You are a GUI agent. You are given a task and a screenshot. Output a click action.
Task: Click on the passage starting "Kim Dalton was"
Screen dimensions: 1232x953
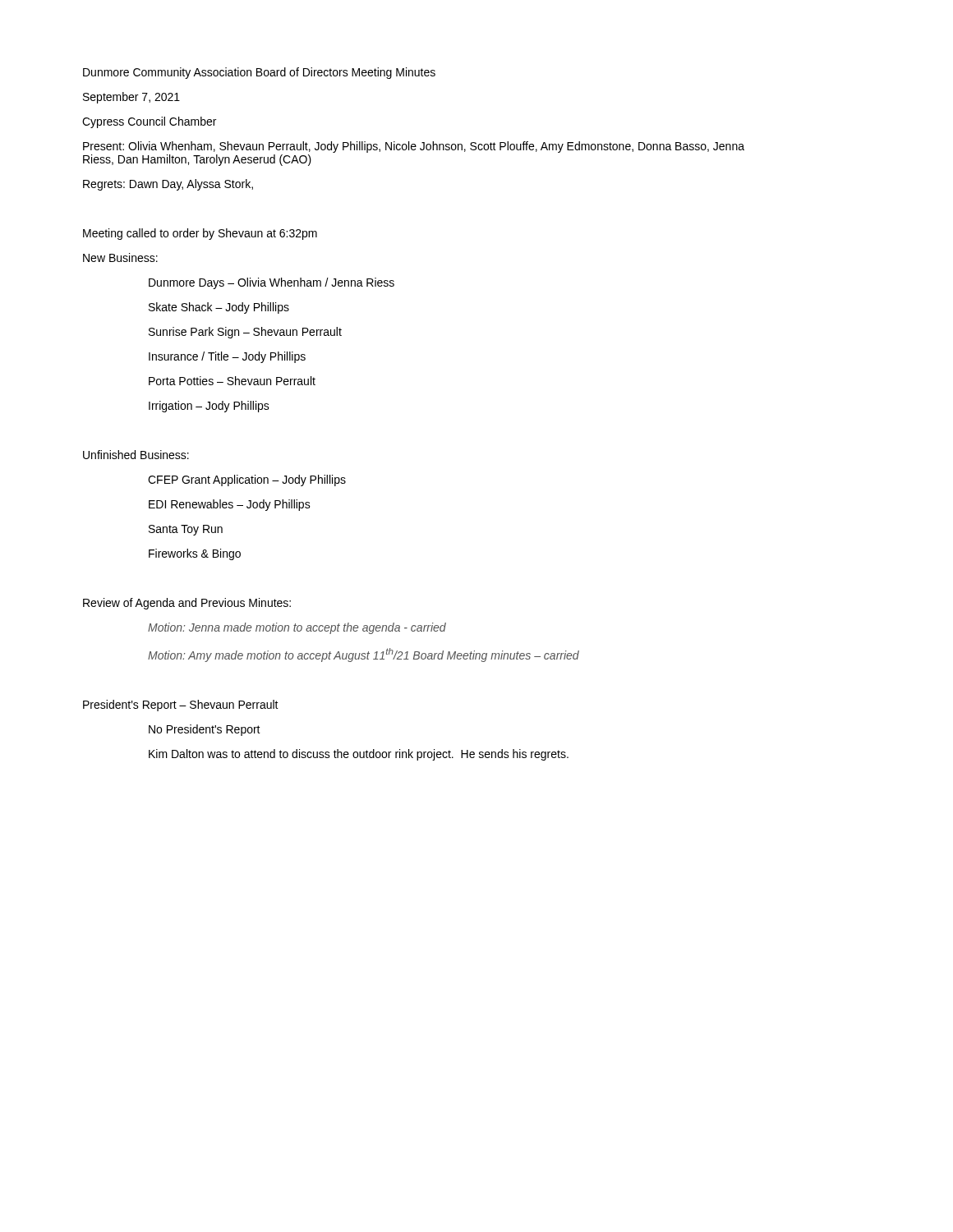(359, 754)
